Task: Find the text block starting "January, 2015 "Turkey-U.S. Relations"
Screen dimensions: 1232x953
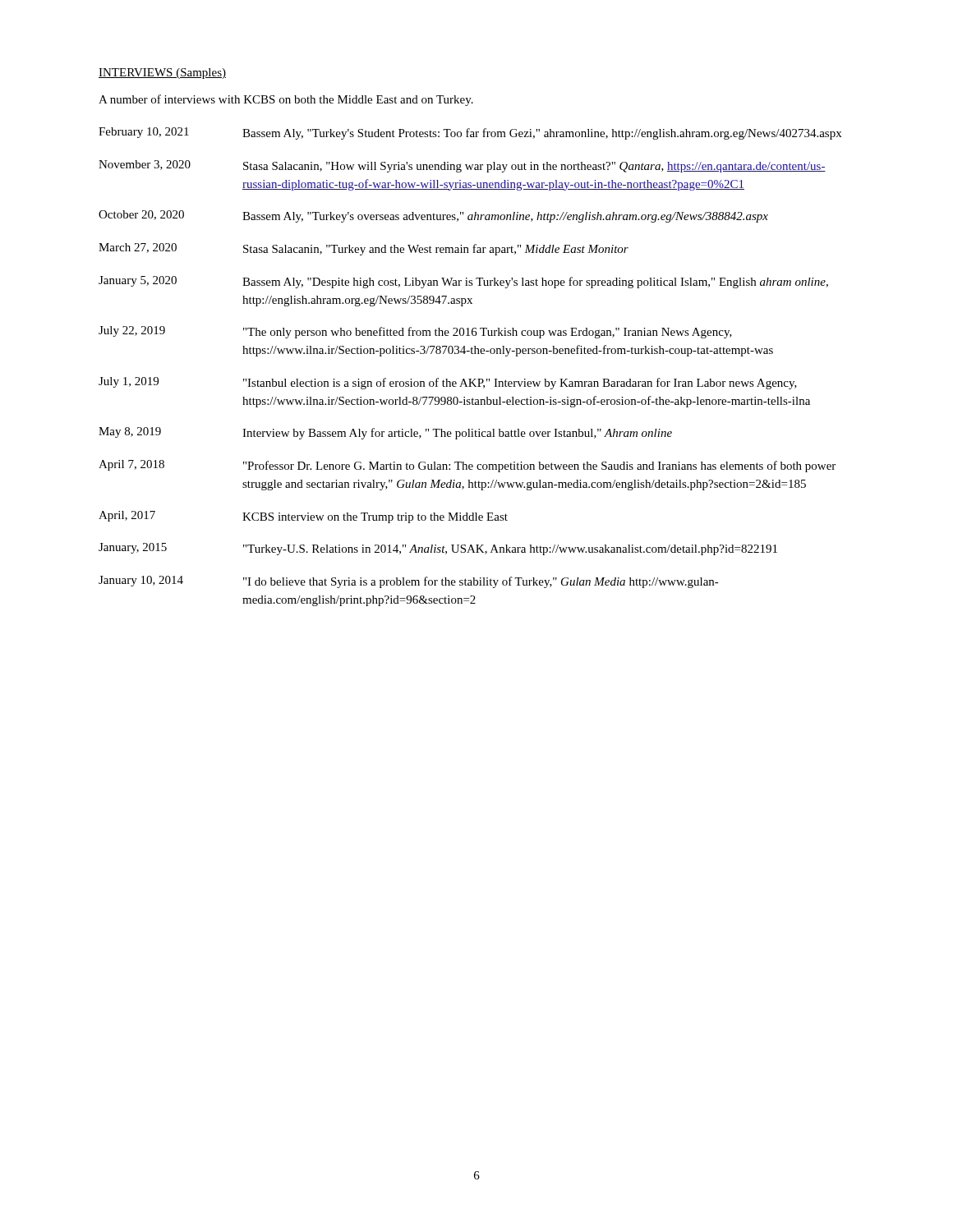Action: [476, 550]
